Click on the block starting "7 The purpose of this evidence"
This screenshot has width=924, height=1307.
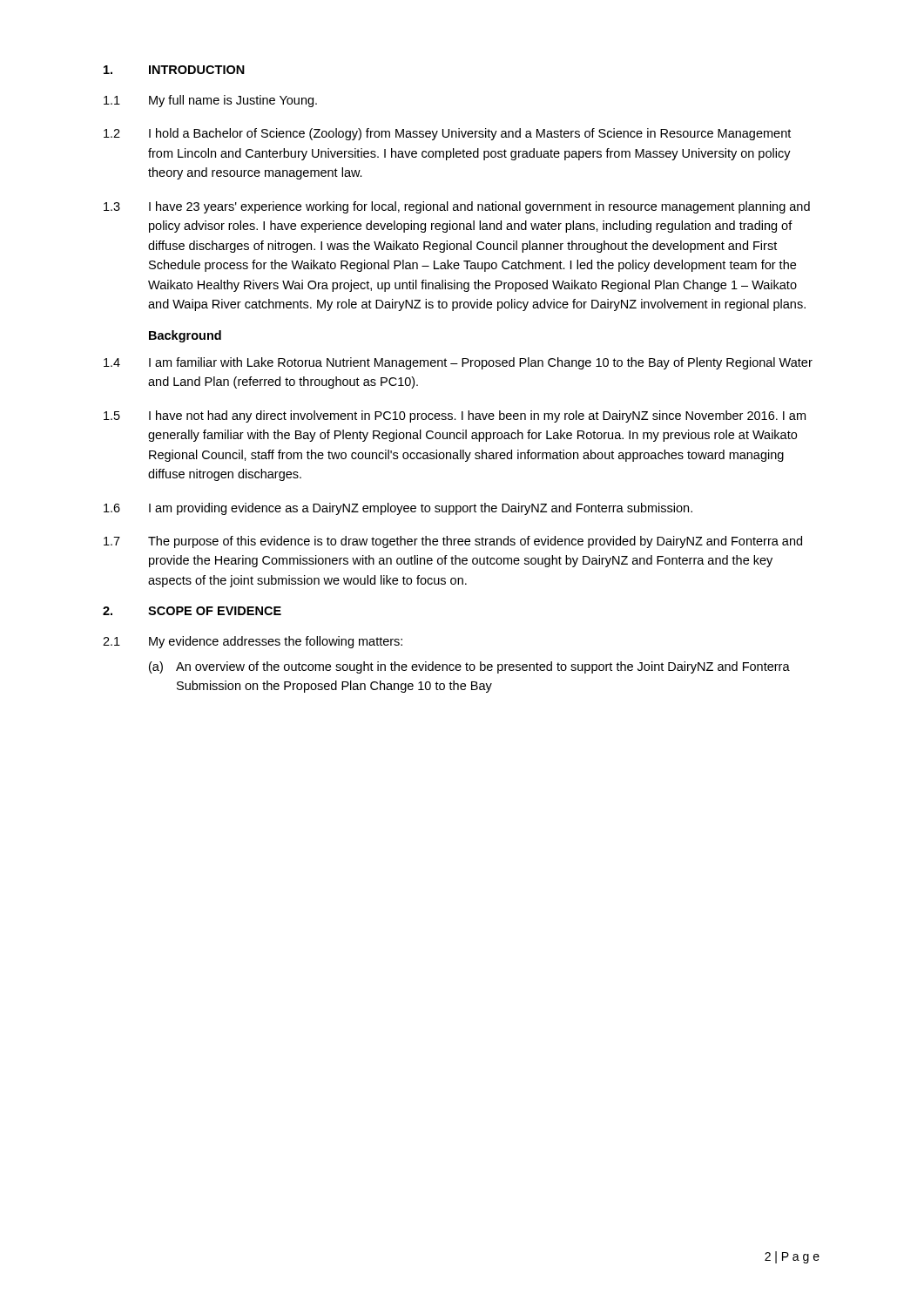pos(461,561)
